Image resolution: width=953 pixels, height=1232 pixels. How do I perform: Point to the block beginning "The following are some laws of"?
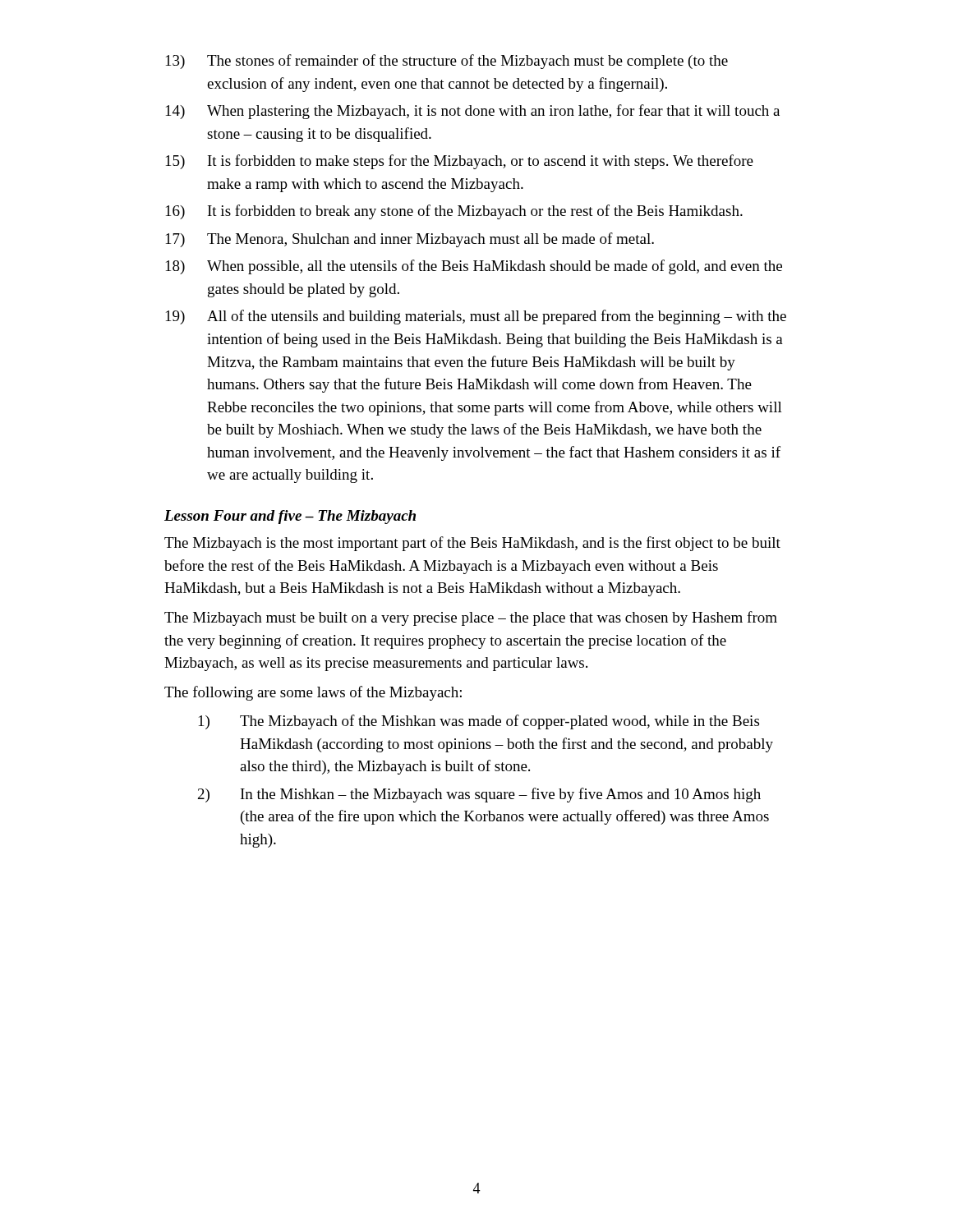(x=314, y=692)
